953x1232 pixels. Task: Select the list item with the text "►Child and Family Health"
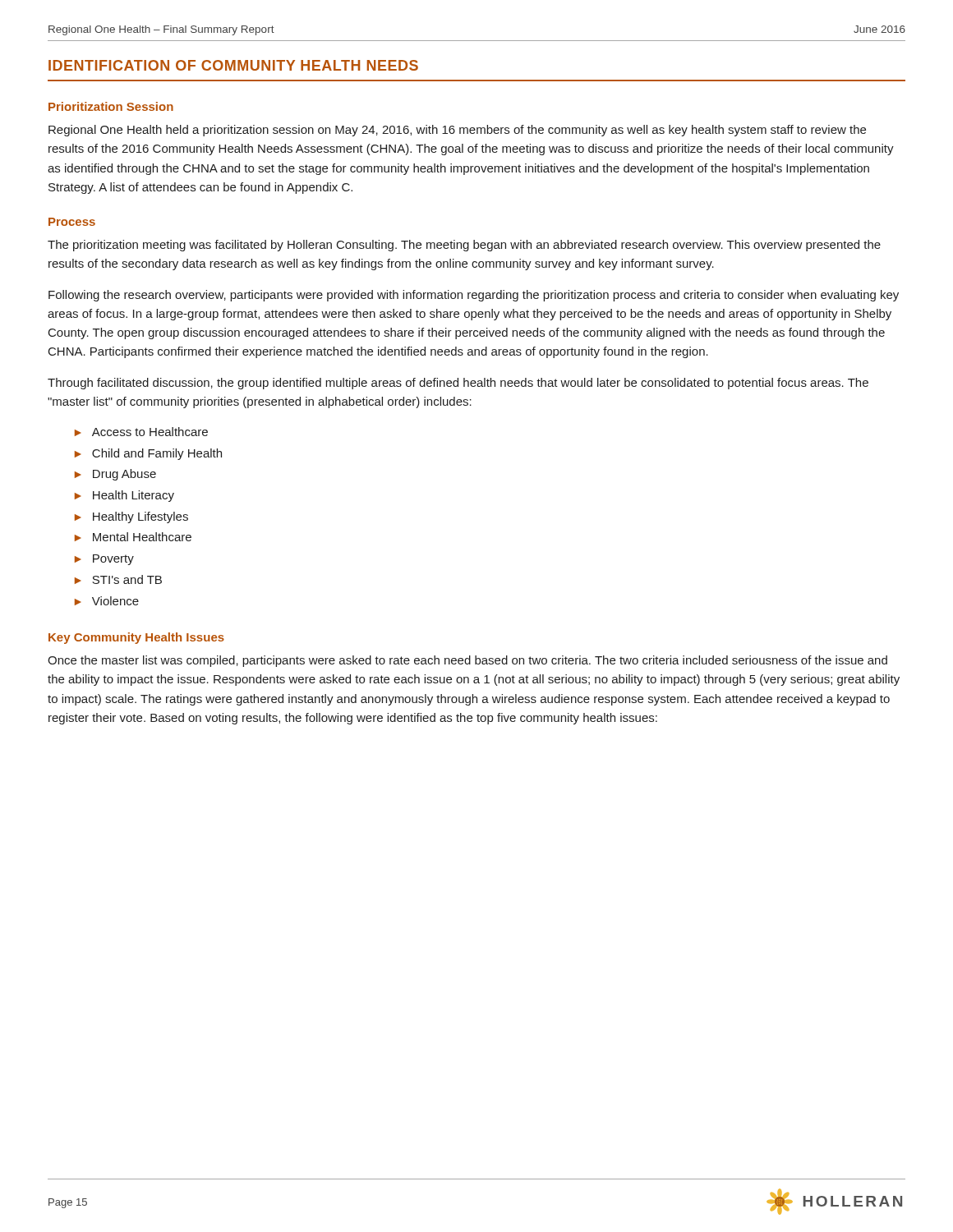[x=148, y=454]
